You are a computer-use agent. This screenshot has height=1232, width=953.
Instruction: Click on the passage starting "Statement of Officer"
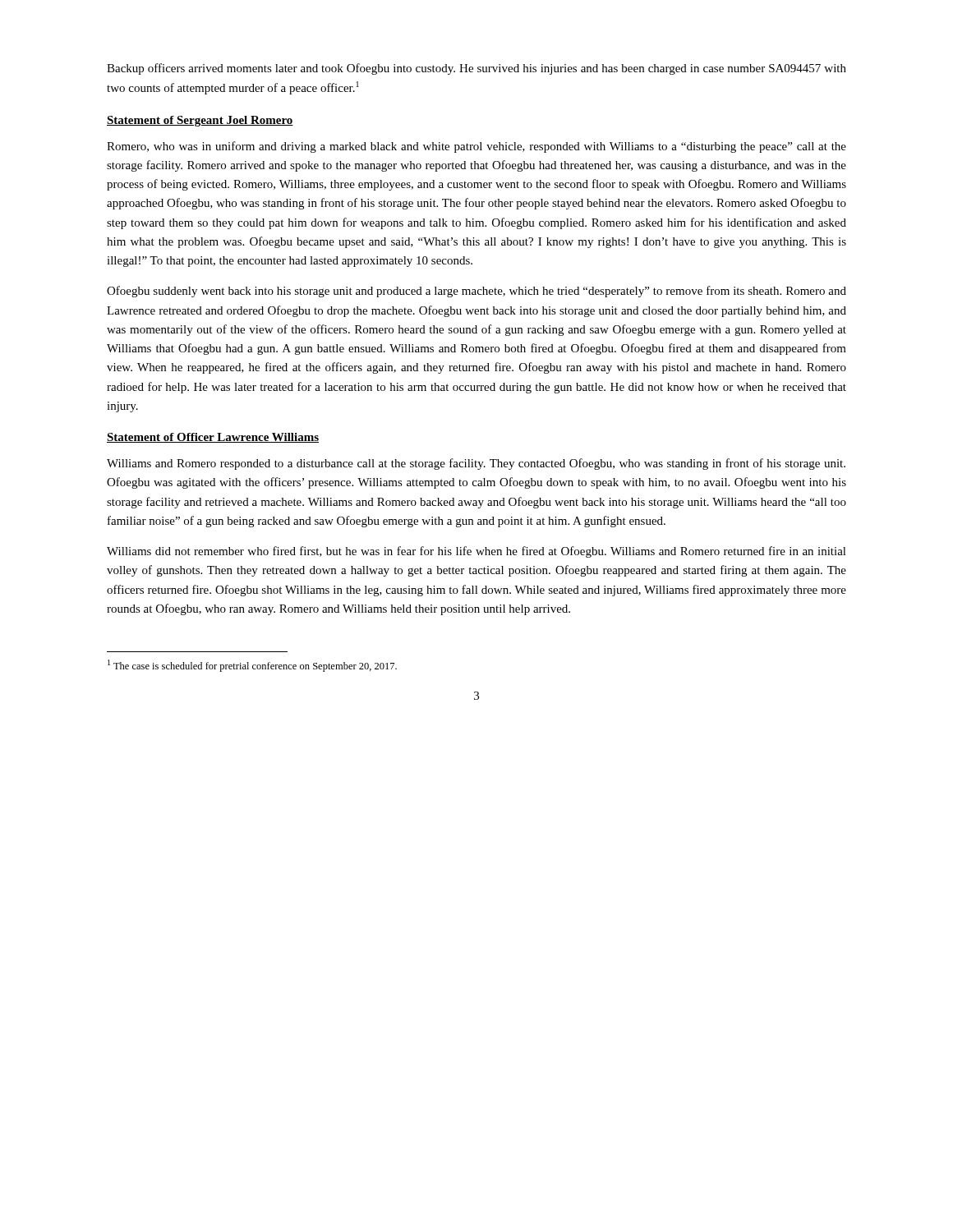(213, 437)
